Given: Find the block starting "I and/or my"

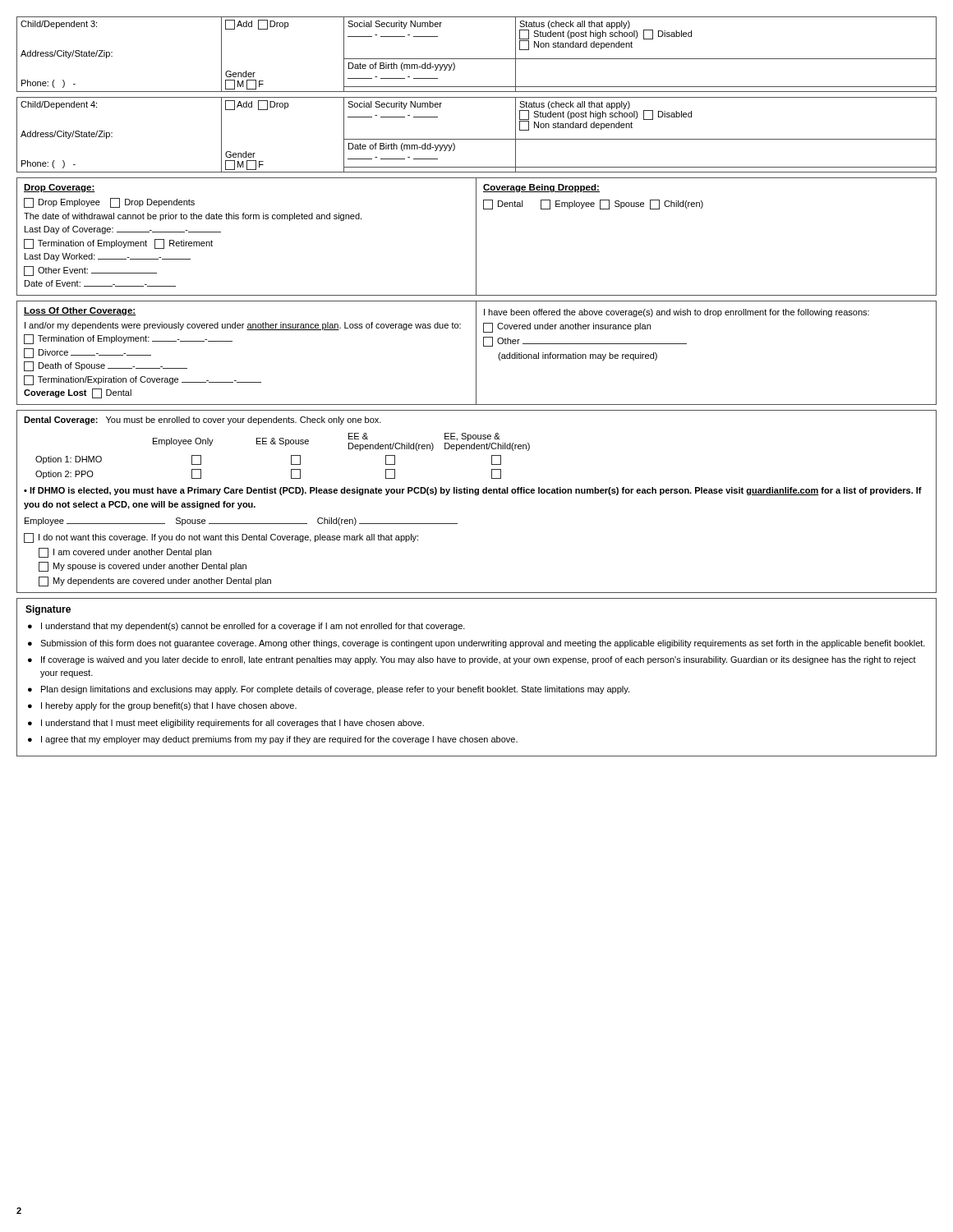Looking at the screenshot, I should click(x=243, y=326).
